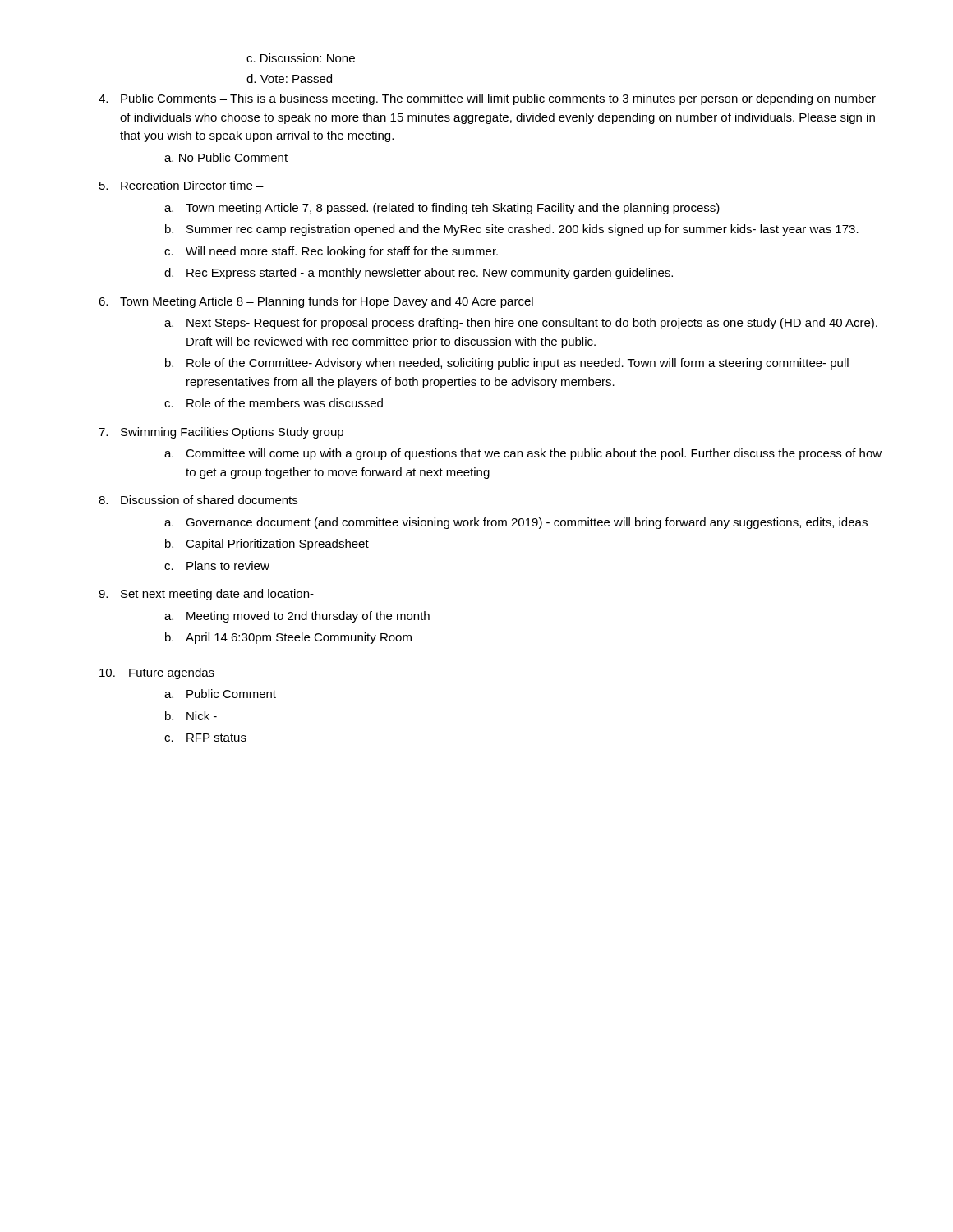This screenshot has height=1232, width=953.
Task: Click the passage that begins "a. Town meeting Article 7, 8 passed. (related"
Action: (442, 208)
